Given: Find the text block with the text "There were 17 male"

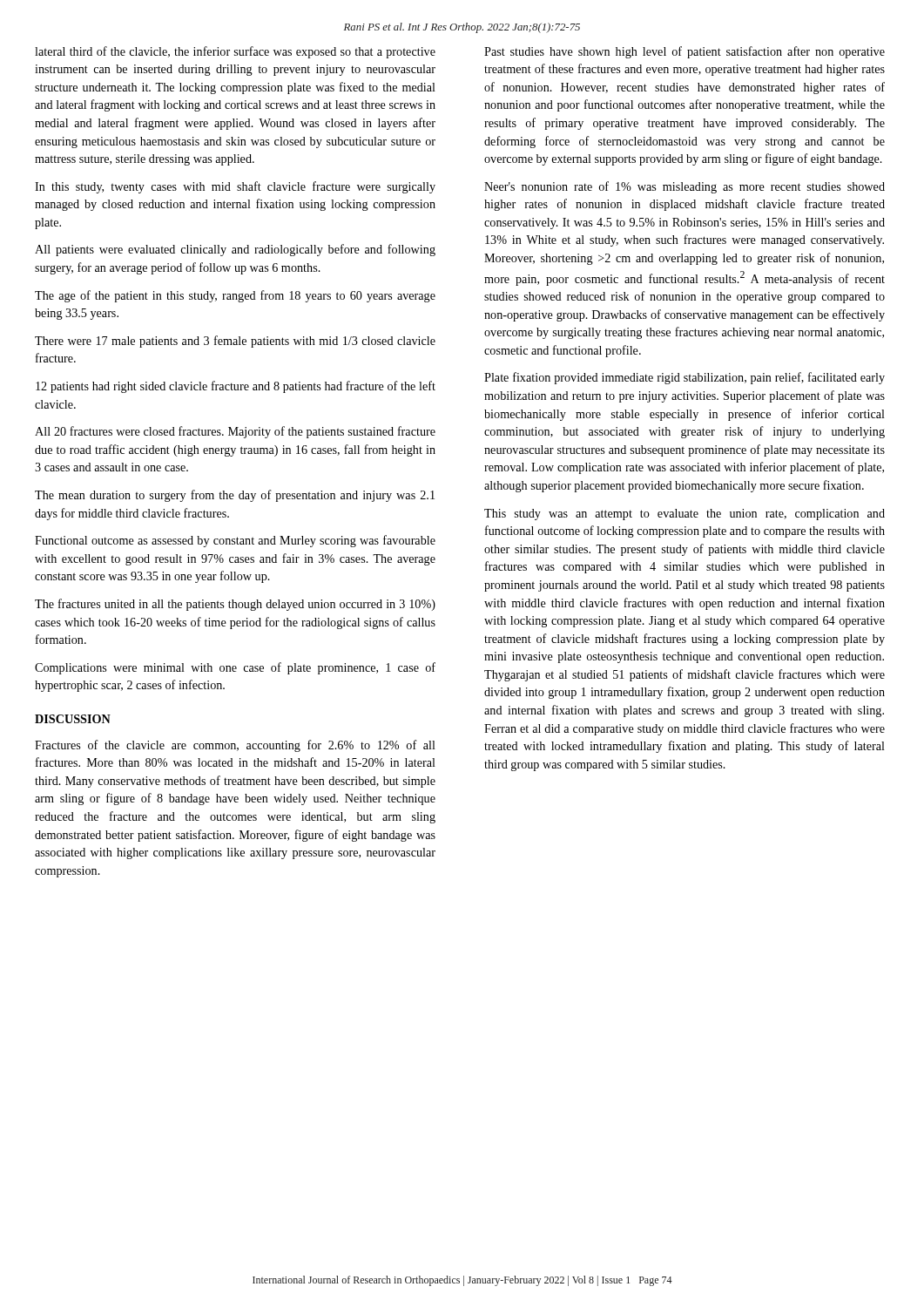Looking at the screenshot, I should [x=235, y=349].
